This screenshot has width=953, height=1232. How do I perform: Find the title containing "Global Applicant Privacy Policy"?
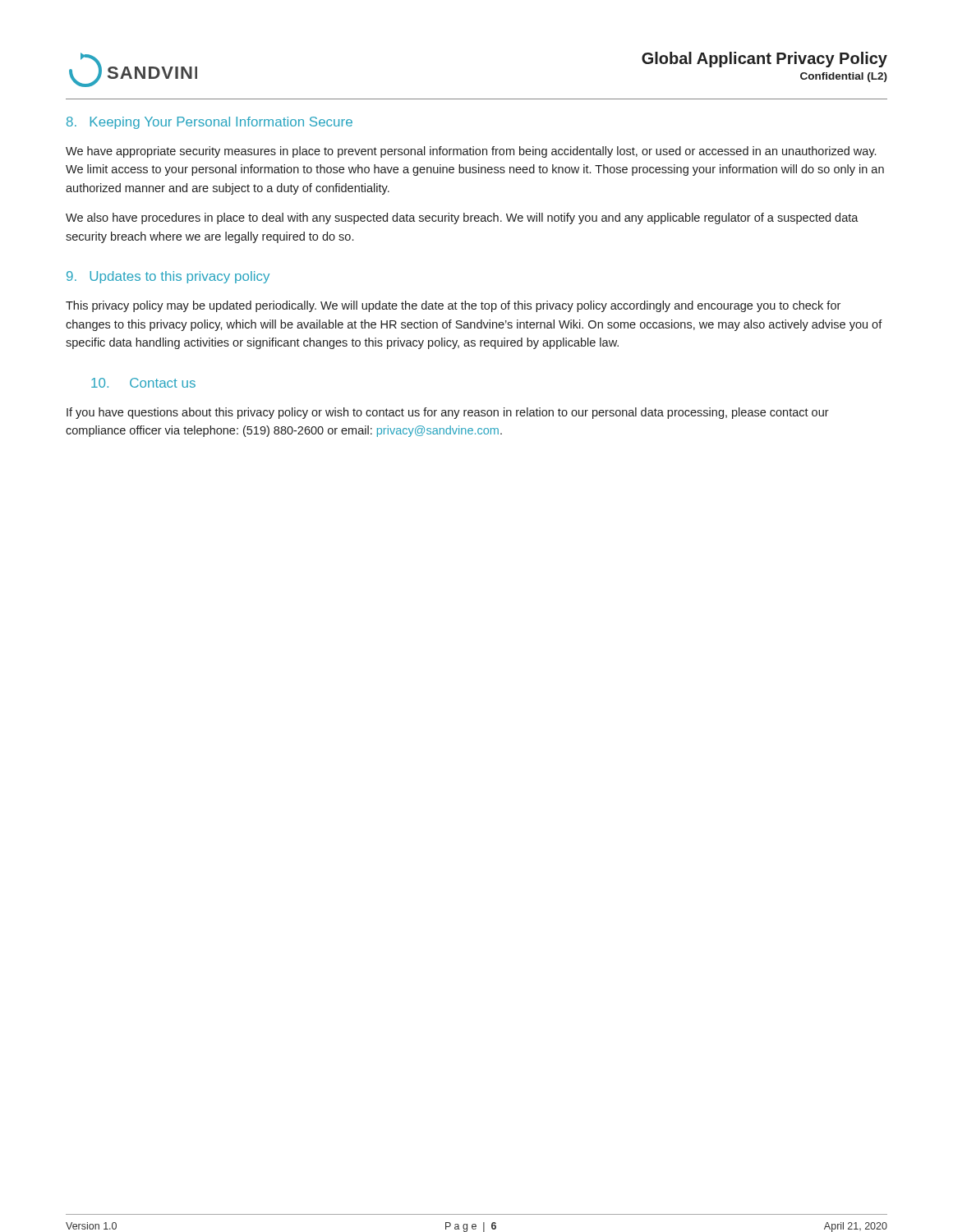pyautogui.click(x=764, y=58)
